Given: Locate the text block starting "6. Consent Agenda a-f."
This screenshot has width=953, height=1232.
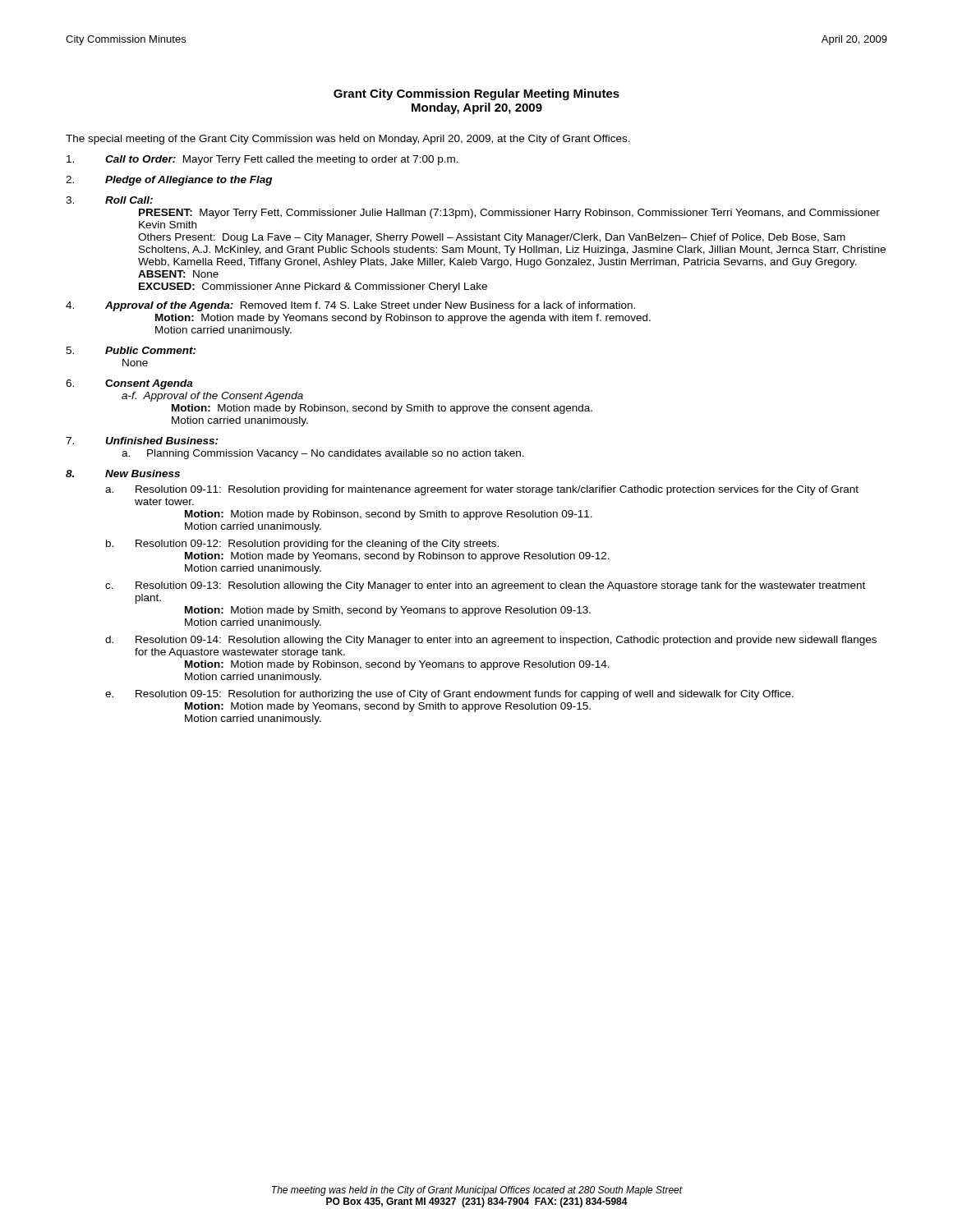Looking at the screenshot, I should pyautogui.click(x=476, y=402).
